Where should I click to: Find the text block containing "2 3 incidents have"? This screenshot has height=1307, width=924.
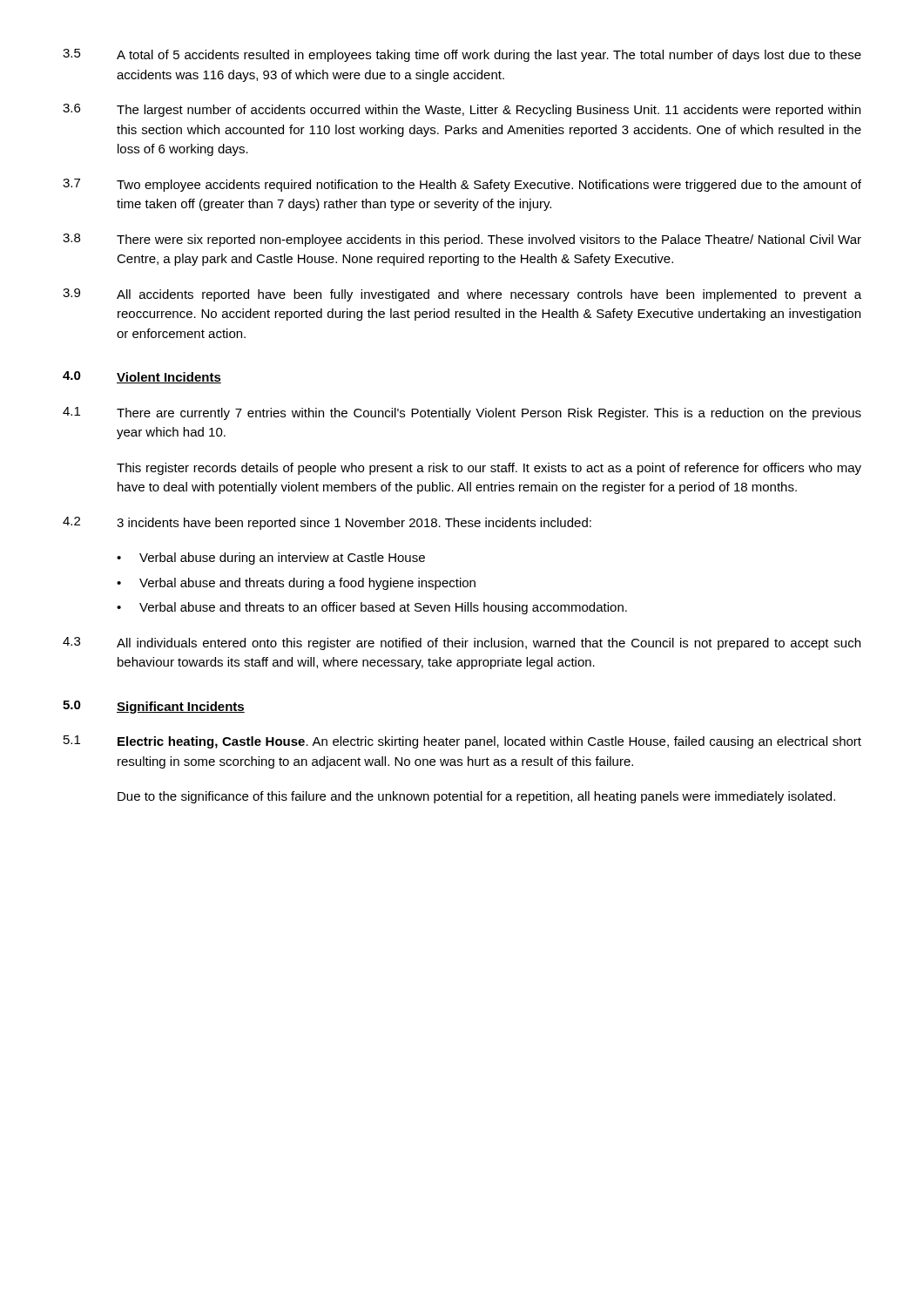(x=462, y=523)
